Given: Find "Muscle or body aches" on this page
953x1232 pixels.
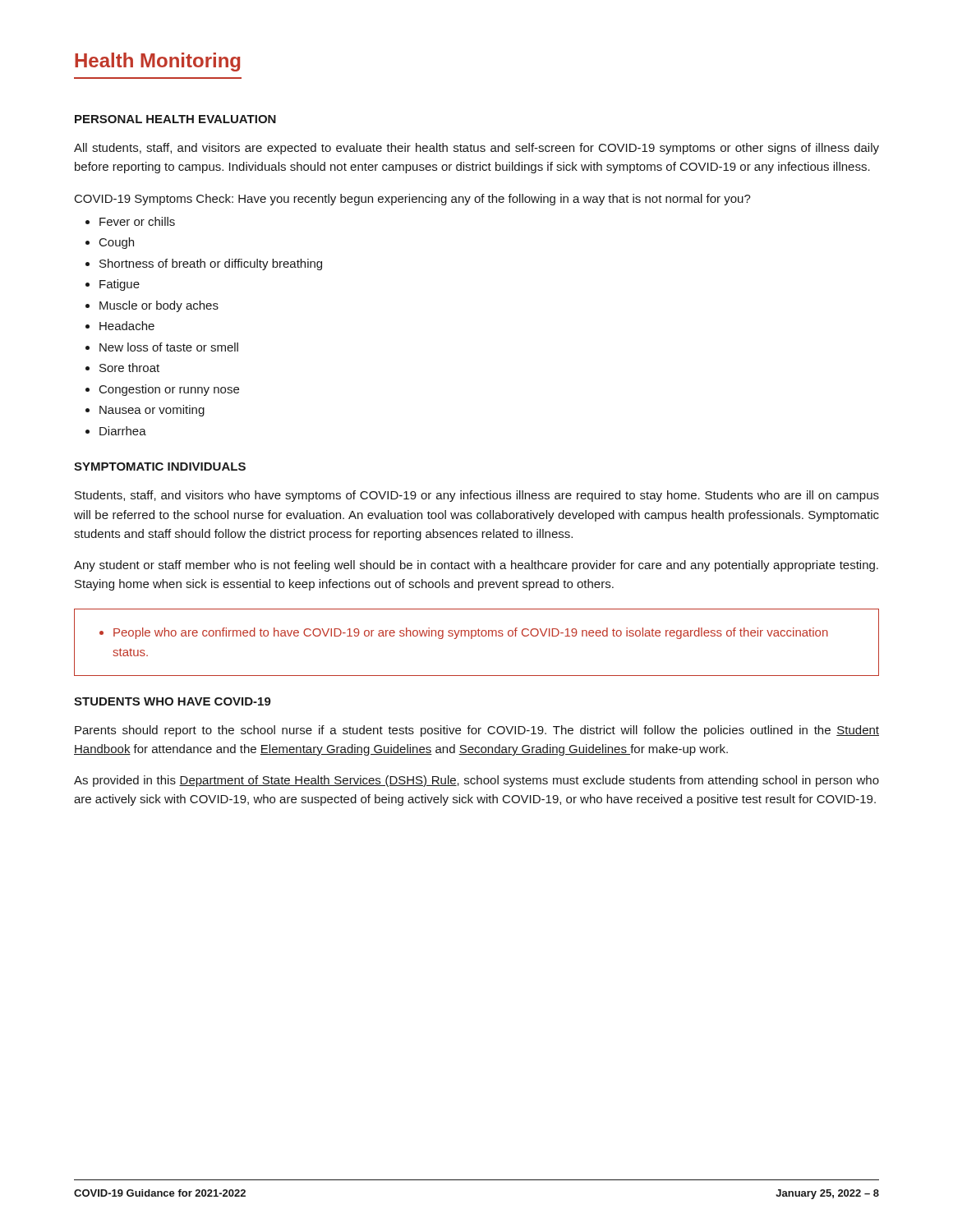Looking at the screenshot, I should coord(159,306).
